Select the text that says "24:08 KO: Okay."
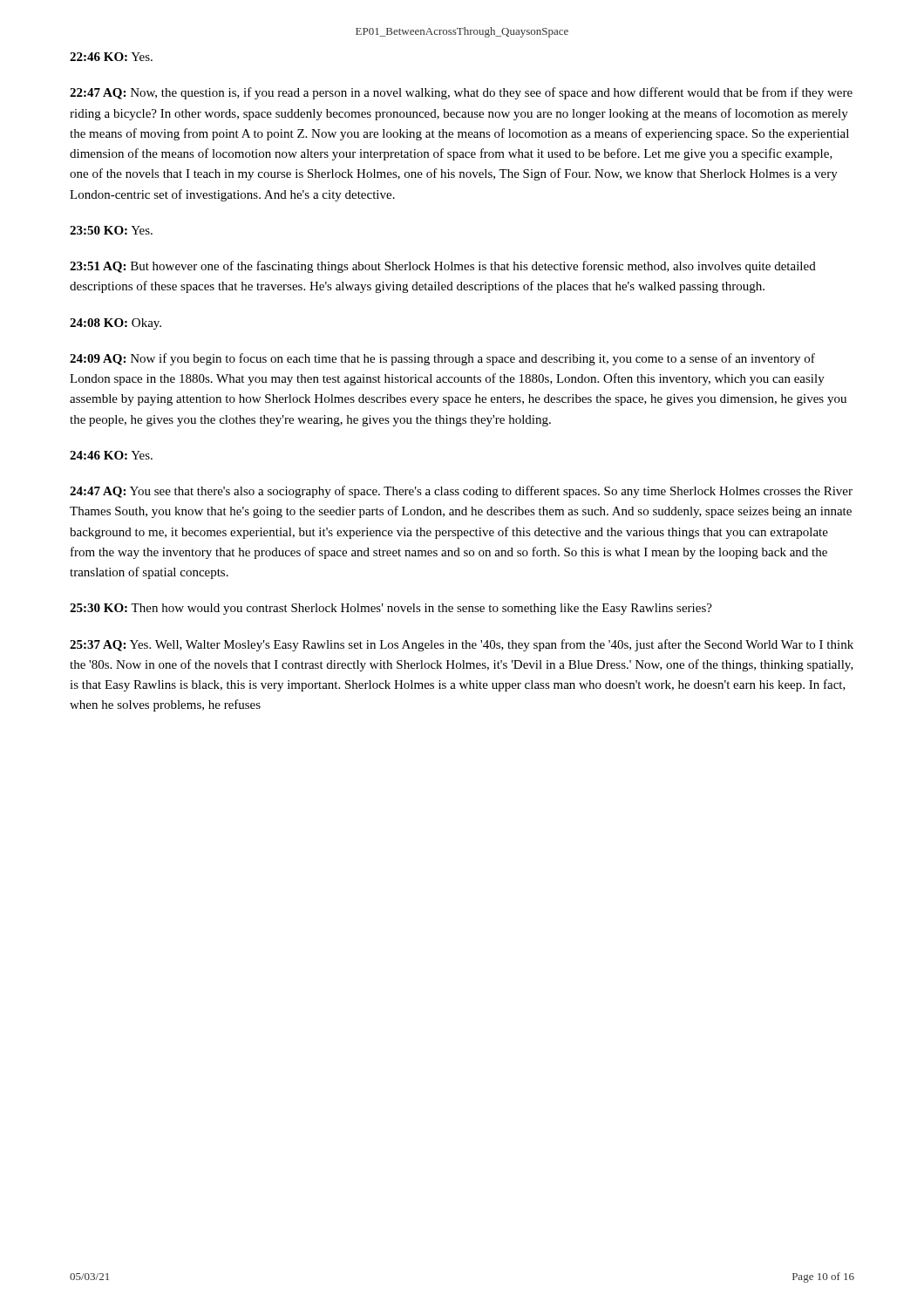Image resolution: width=924 pixels, height=1308 pixels. coord(116,324)
